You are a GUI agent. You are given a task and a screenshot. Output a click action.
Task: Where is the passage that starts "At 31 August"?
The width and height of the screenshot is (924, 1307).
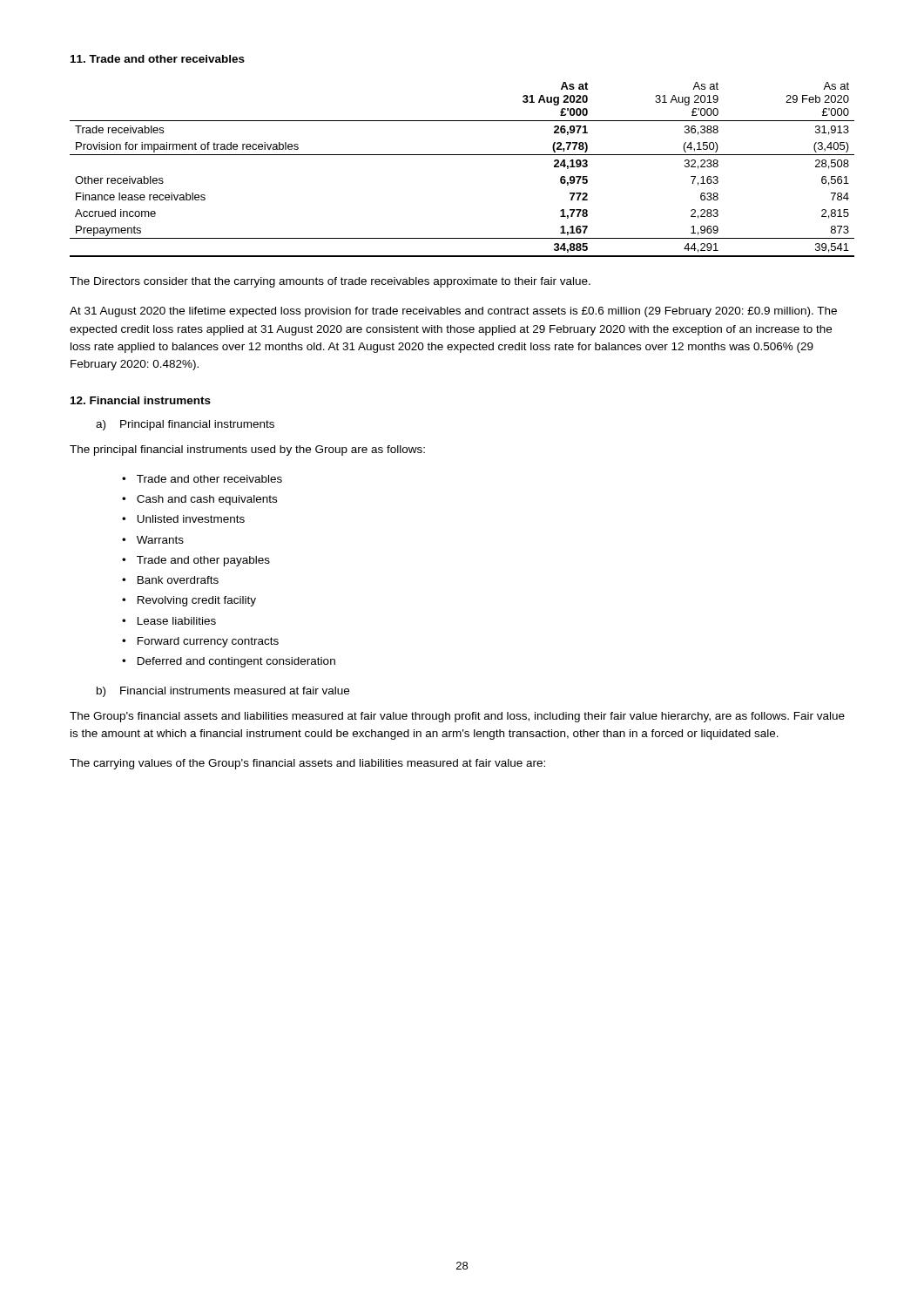pos(453,337)
